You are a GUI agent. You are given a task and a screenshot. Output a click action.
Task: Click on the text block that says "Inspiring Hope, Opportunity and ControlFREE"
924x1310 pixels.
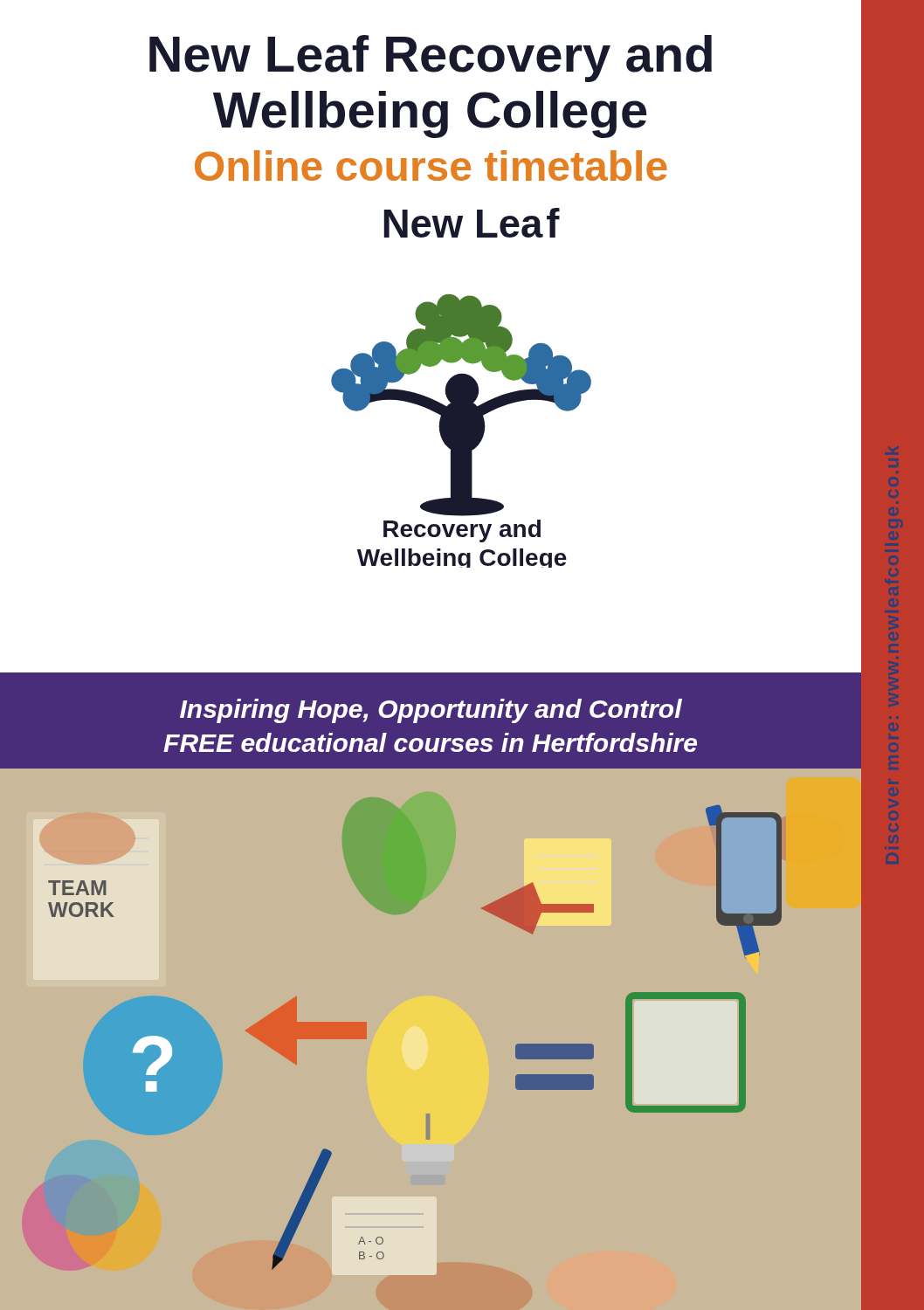(431, 726)
